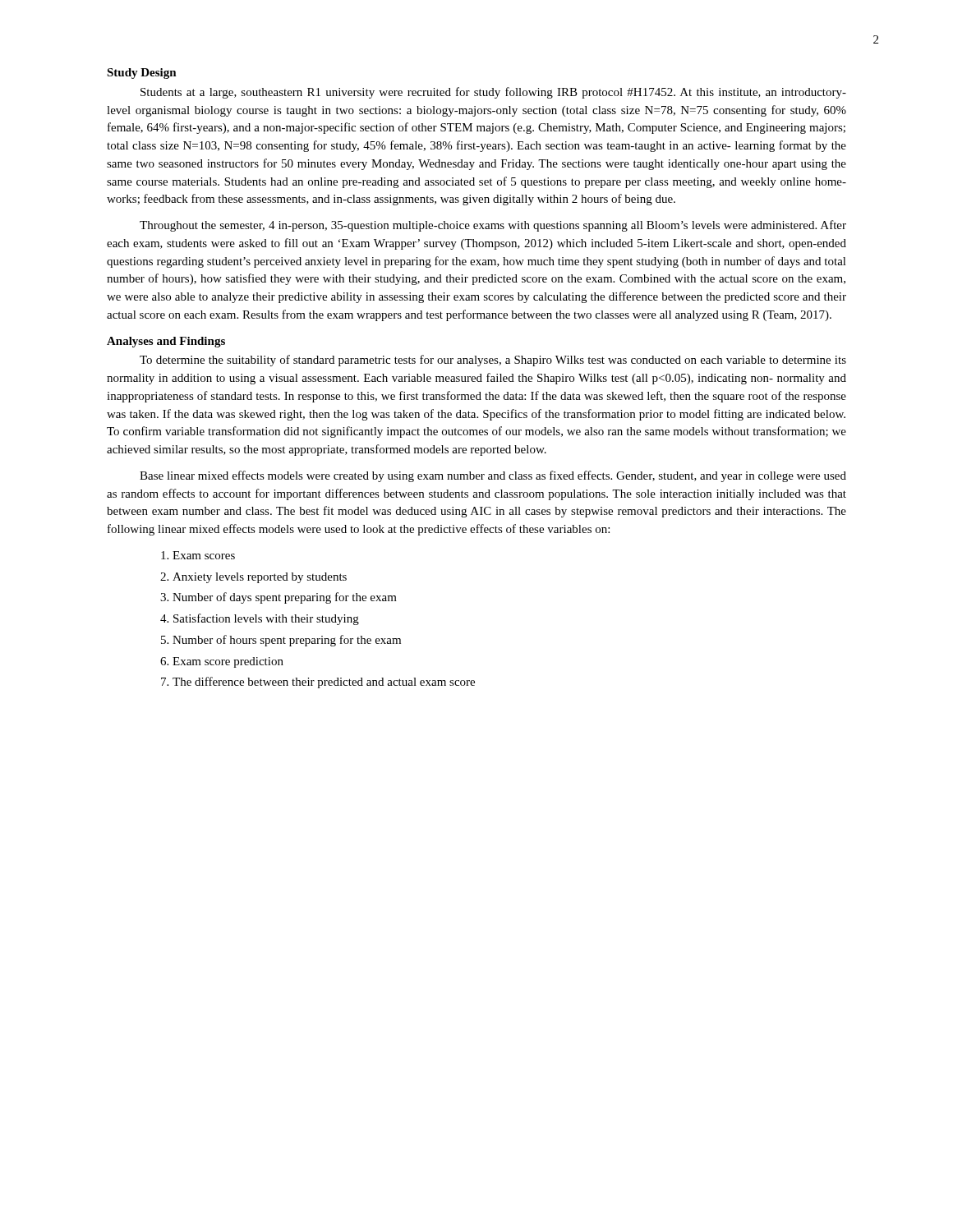Select the region starting "Analyses and Findings"

[166, 340]
